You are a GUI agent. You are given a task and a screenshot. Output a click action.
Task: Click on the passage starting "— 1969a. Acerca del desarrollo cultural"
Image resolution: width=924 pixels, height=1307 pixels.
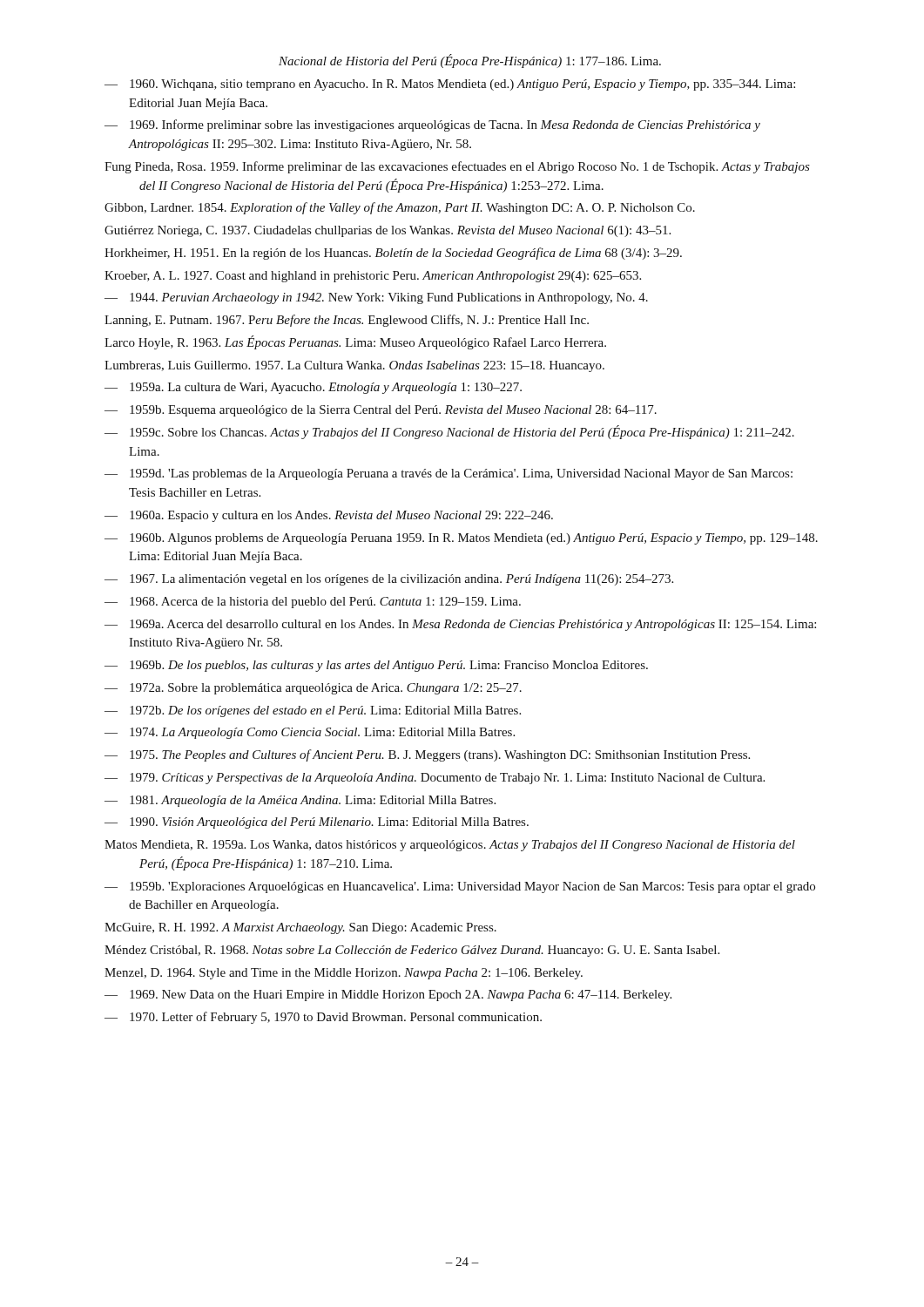462,634
